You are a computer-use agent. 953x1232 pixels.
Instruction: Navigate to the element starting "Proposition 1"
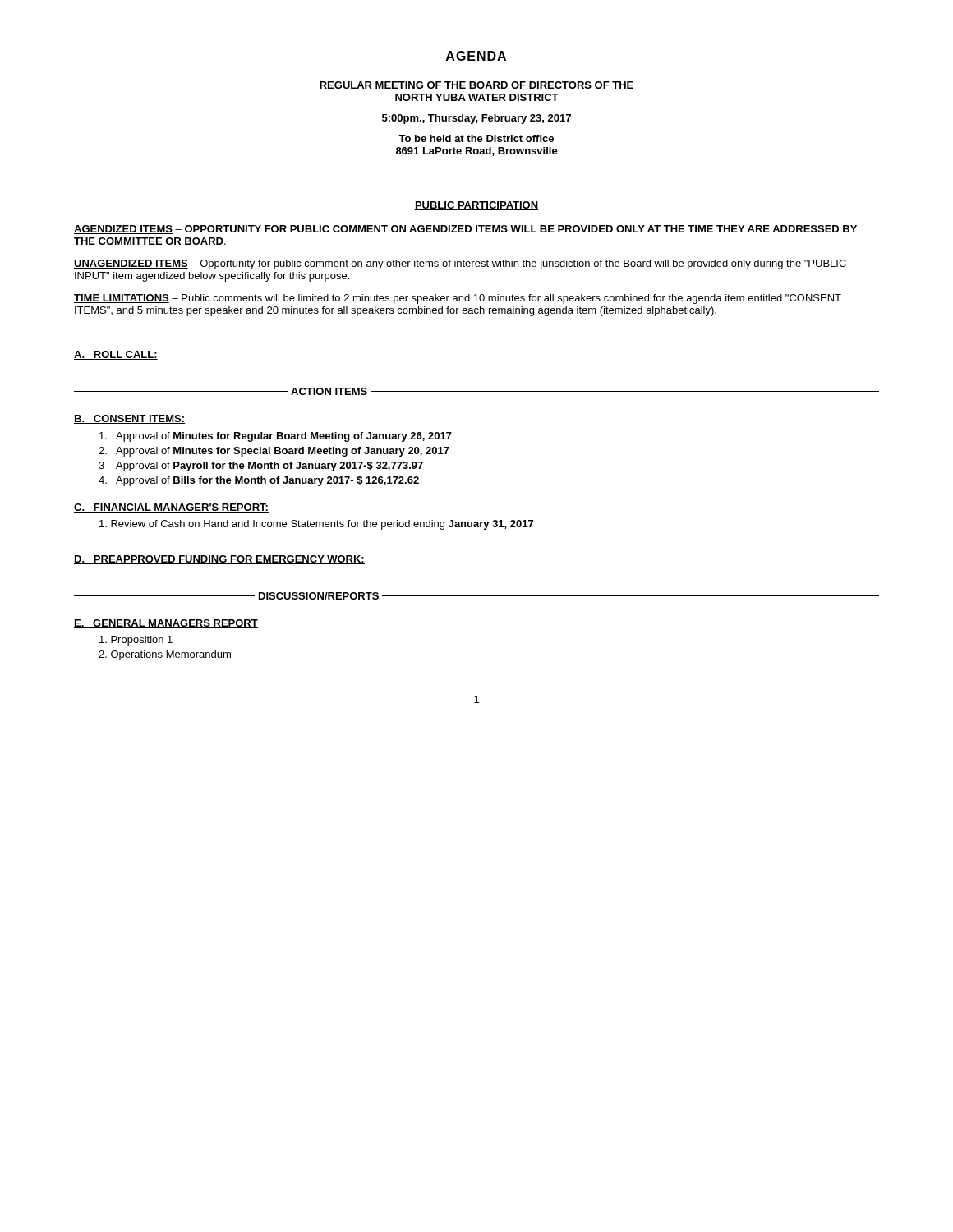point(136,639)
